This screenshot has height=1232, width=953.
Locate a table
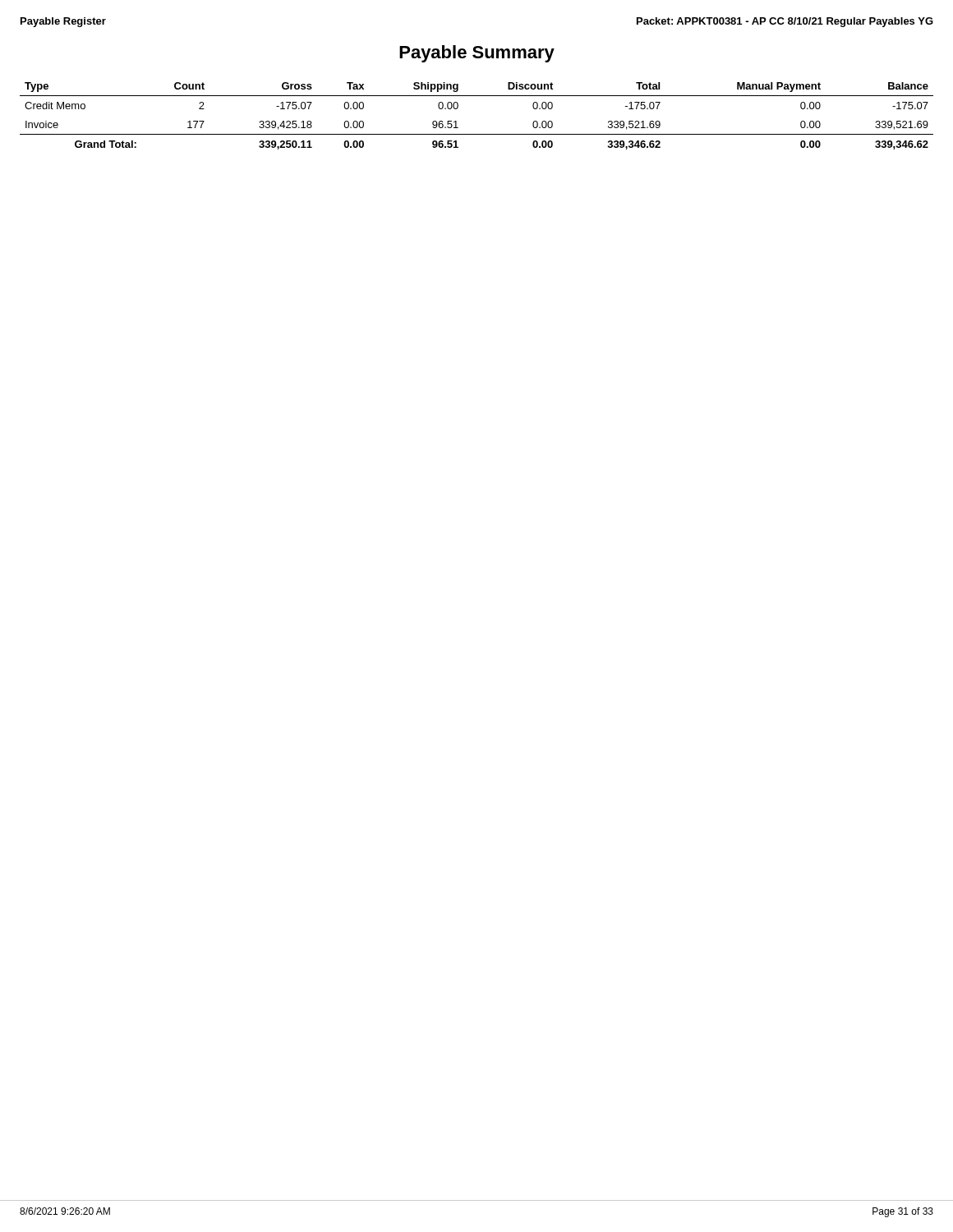click(x=476, y=115)
